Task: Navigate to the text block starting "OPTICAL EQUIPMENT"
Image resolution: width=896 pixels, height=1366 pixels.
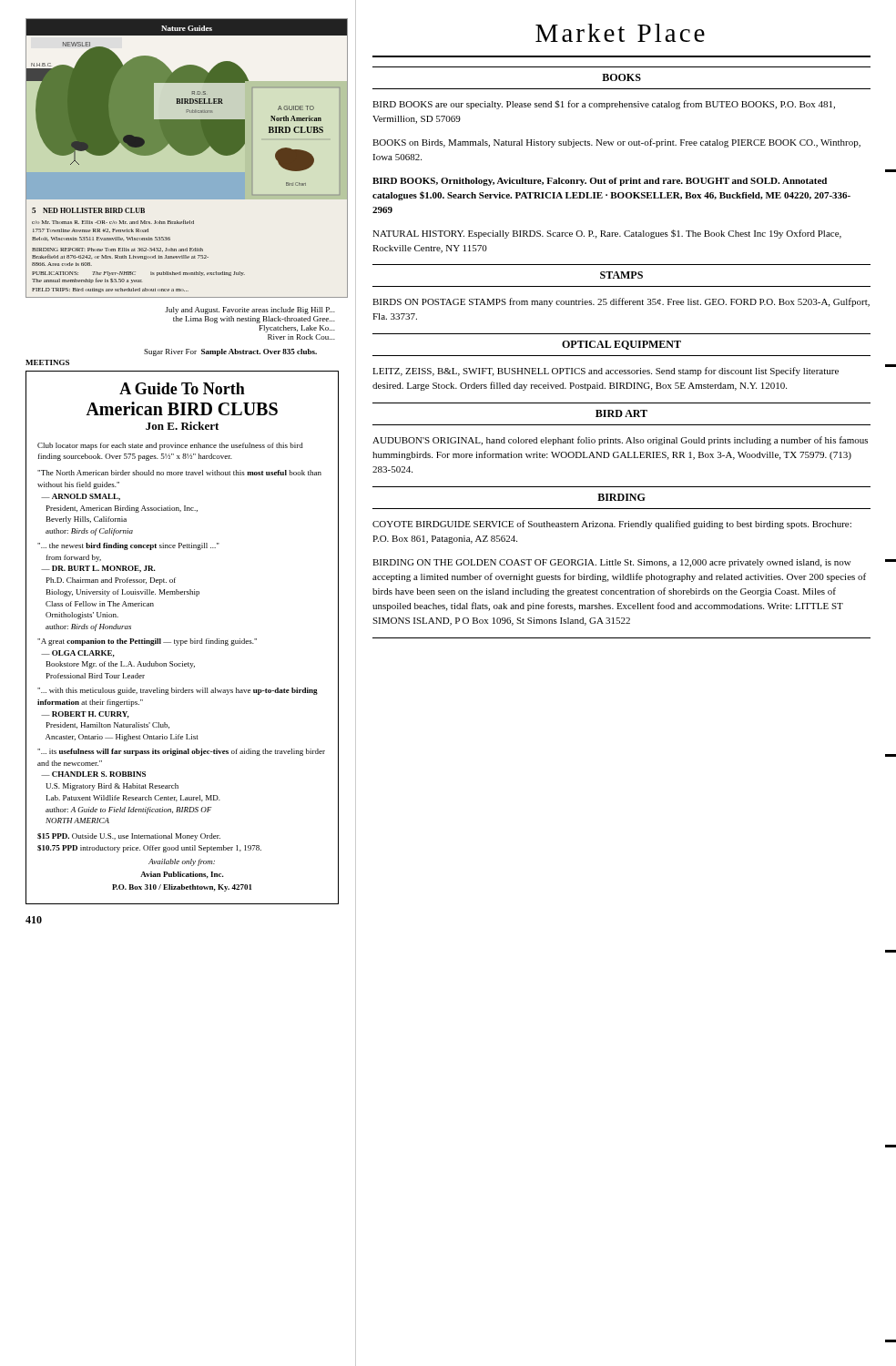Action: point(621,345)
